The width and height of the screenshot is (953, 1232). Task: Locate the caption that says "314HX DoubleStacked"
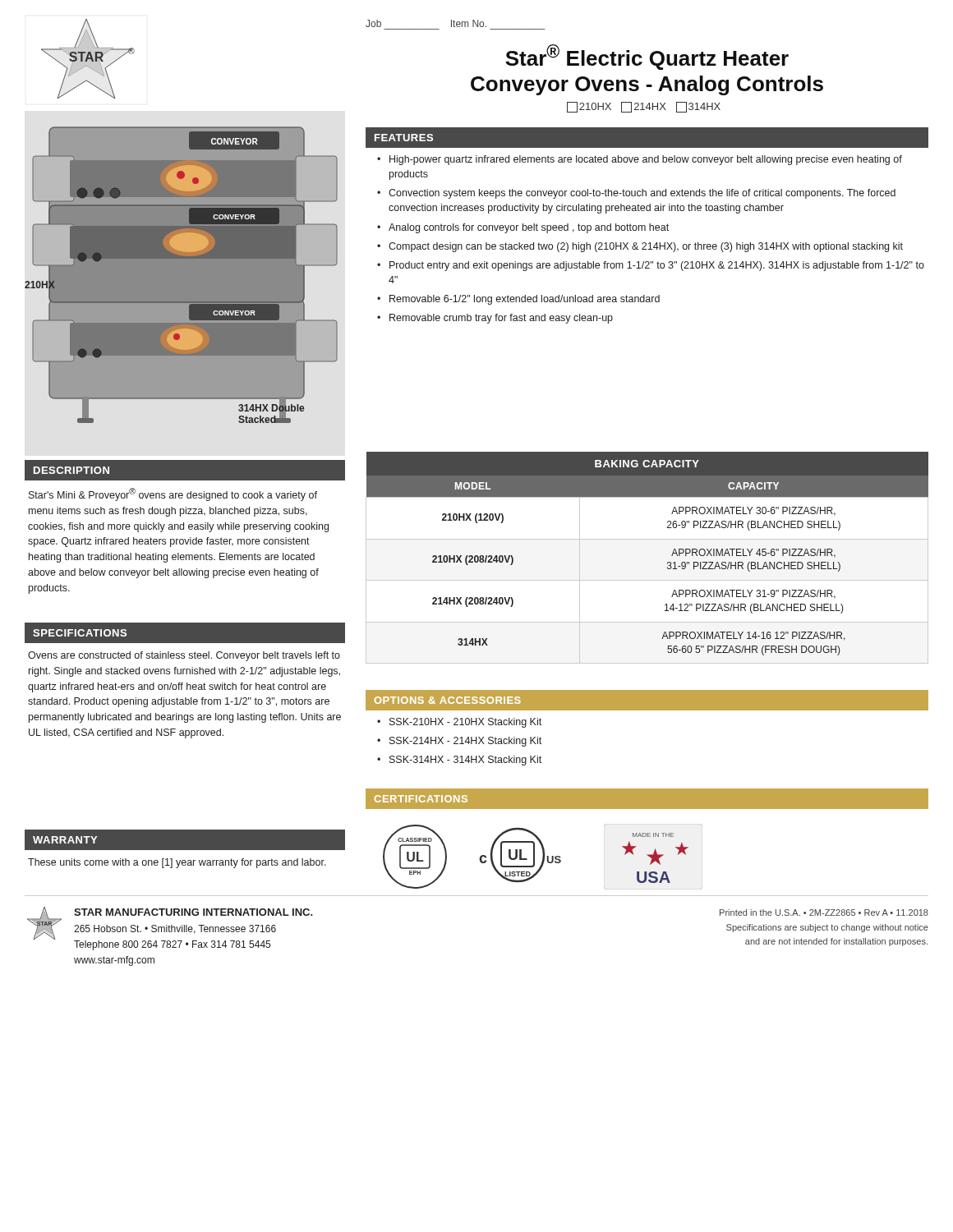(x=271, y=414)
